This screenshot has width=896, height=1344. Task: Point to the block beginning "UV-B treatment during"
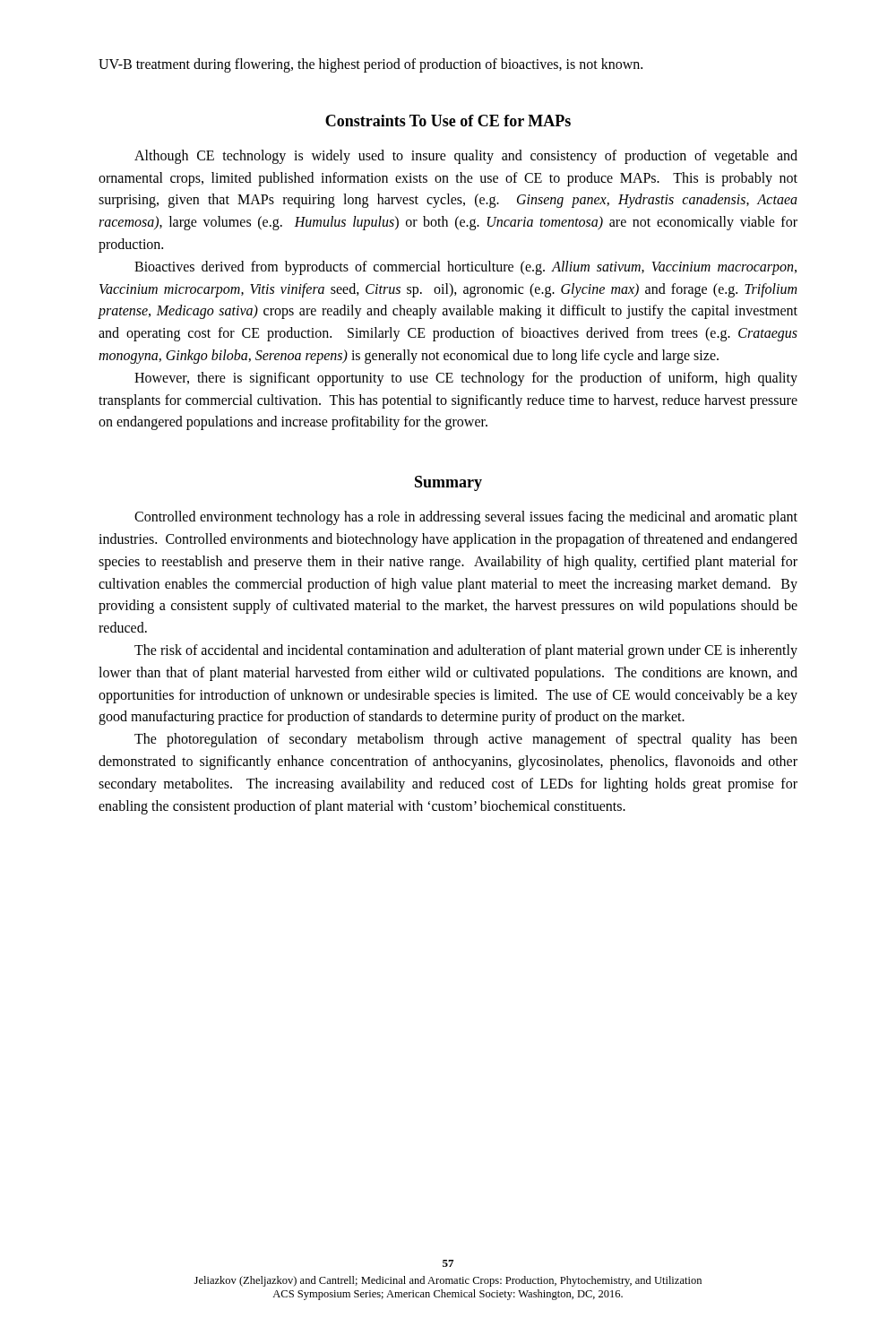point(448,65)
